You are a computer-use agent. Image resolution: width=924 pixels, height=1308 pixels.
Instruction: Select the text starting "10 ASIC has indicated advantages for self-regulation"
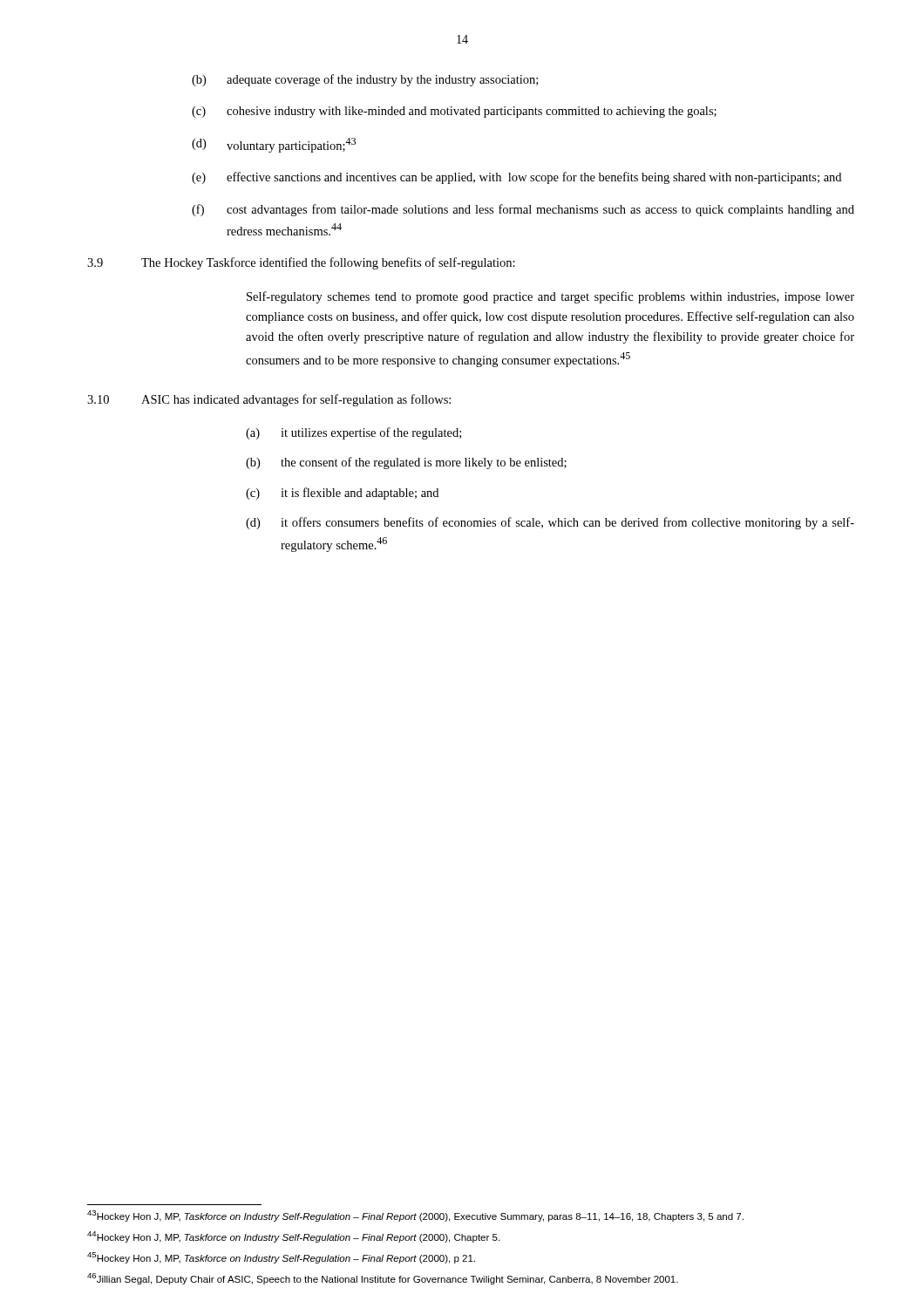point(269,400)
